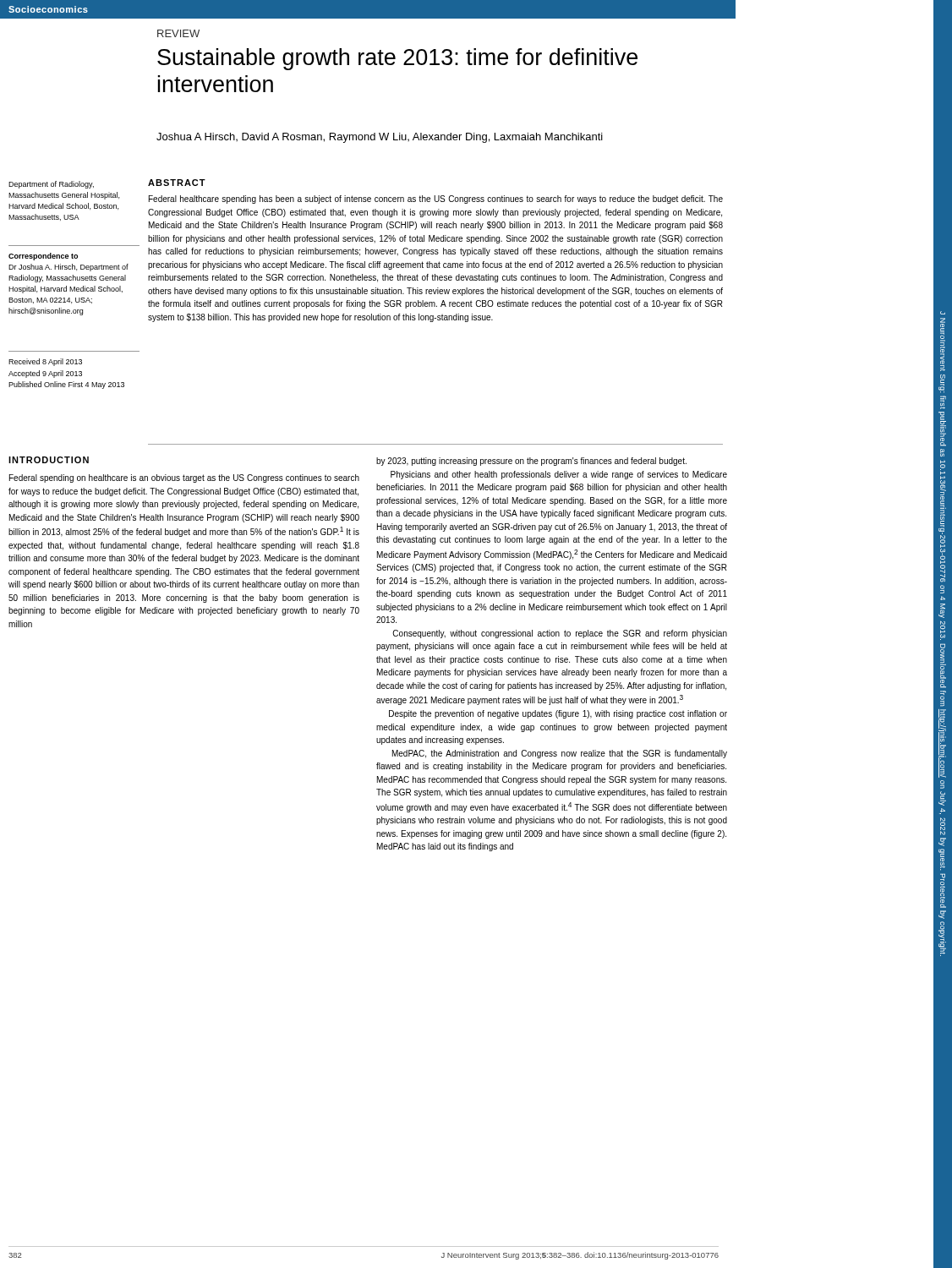
Task: Select the title that reads "Sustainable growth rate 2013:"
Action: (x=398, y=71)
